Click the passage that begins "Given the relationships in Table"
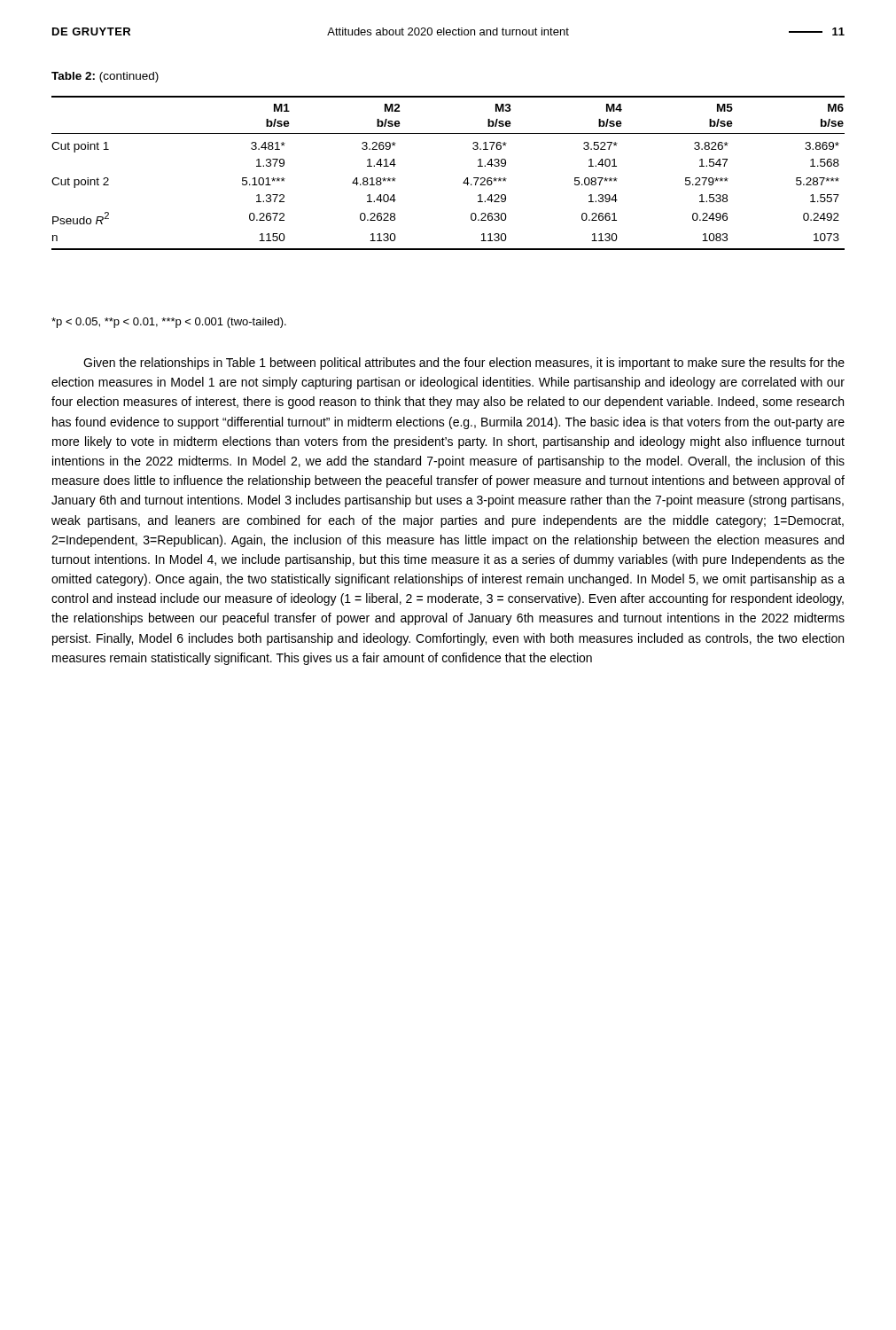Viewport: 896px width, 1330px height. pos(448,510)
